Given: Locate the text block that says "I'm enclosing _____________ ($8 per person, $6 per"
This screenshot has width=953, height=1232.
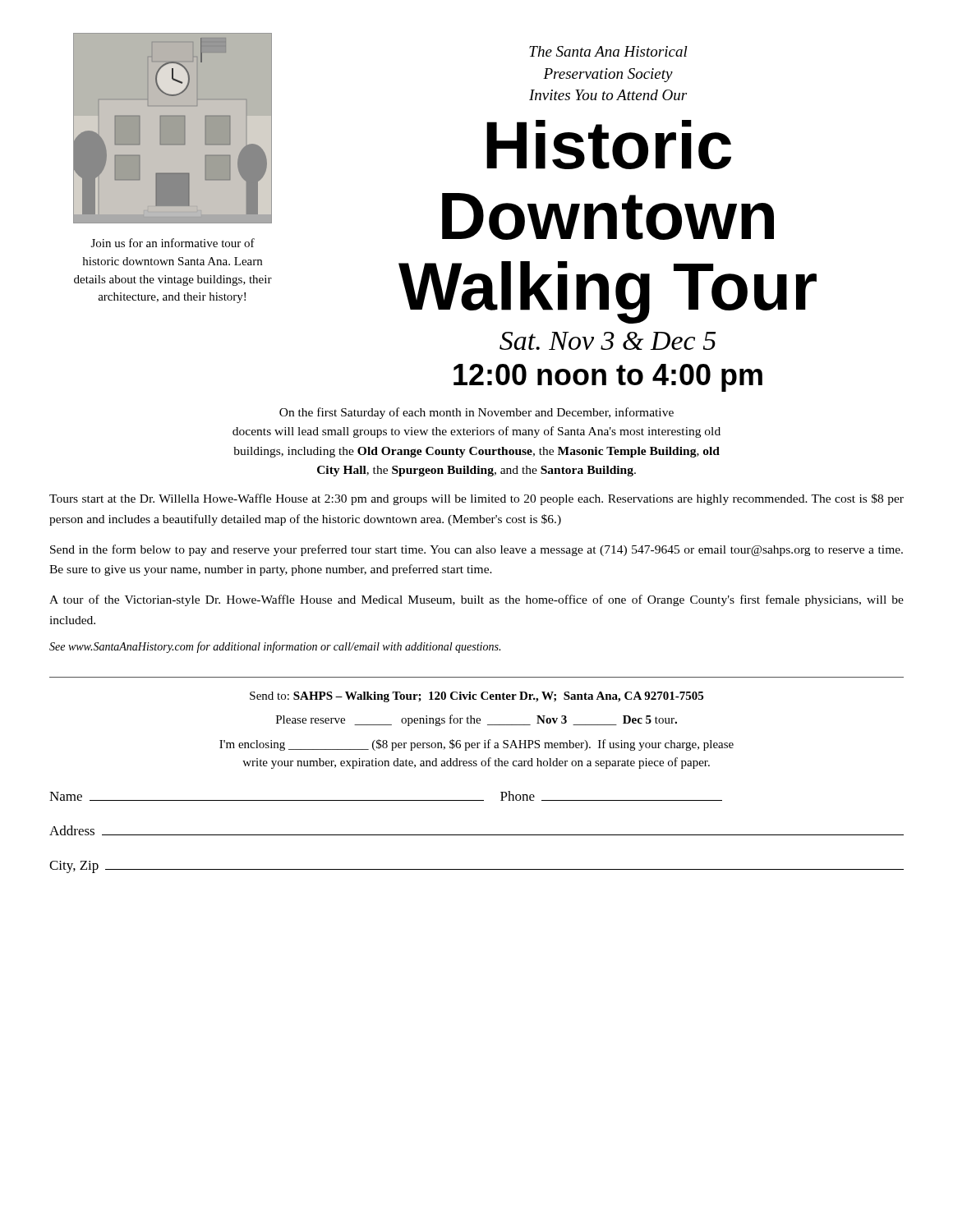Looking at the screenshot, I should coord(476,753).
